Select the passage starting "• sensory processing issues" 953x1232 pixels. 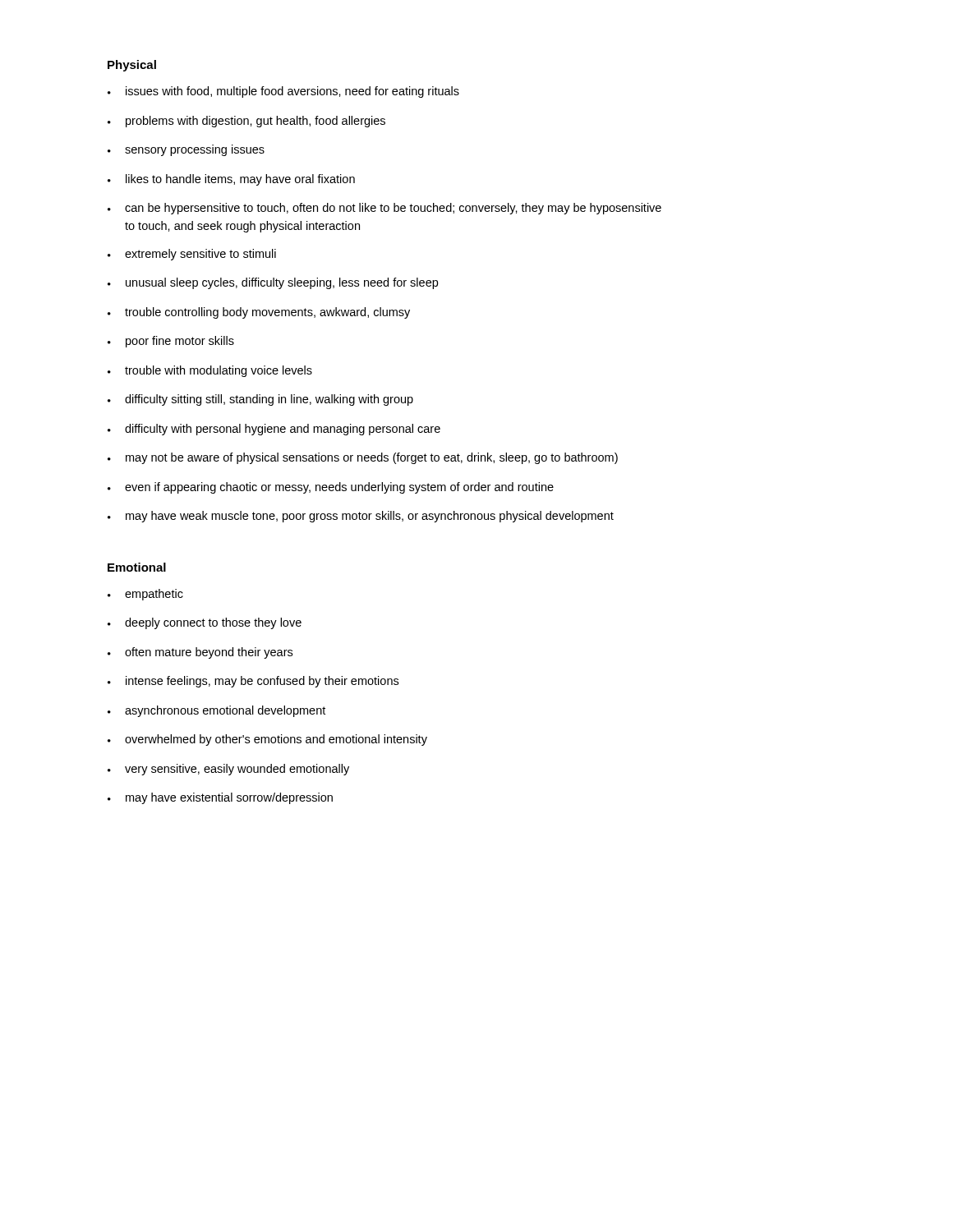tap(186, 150)
